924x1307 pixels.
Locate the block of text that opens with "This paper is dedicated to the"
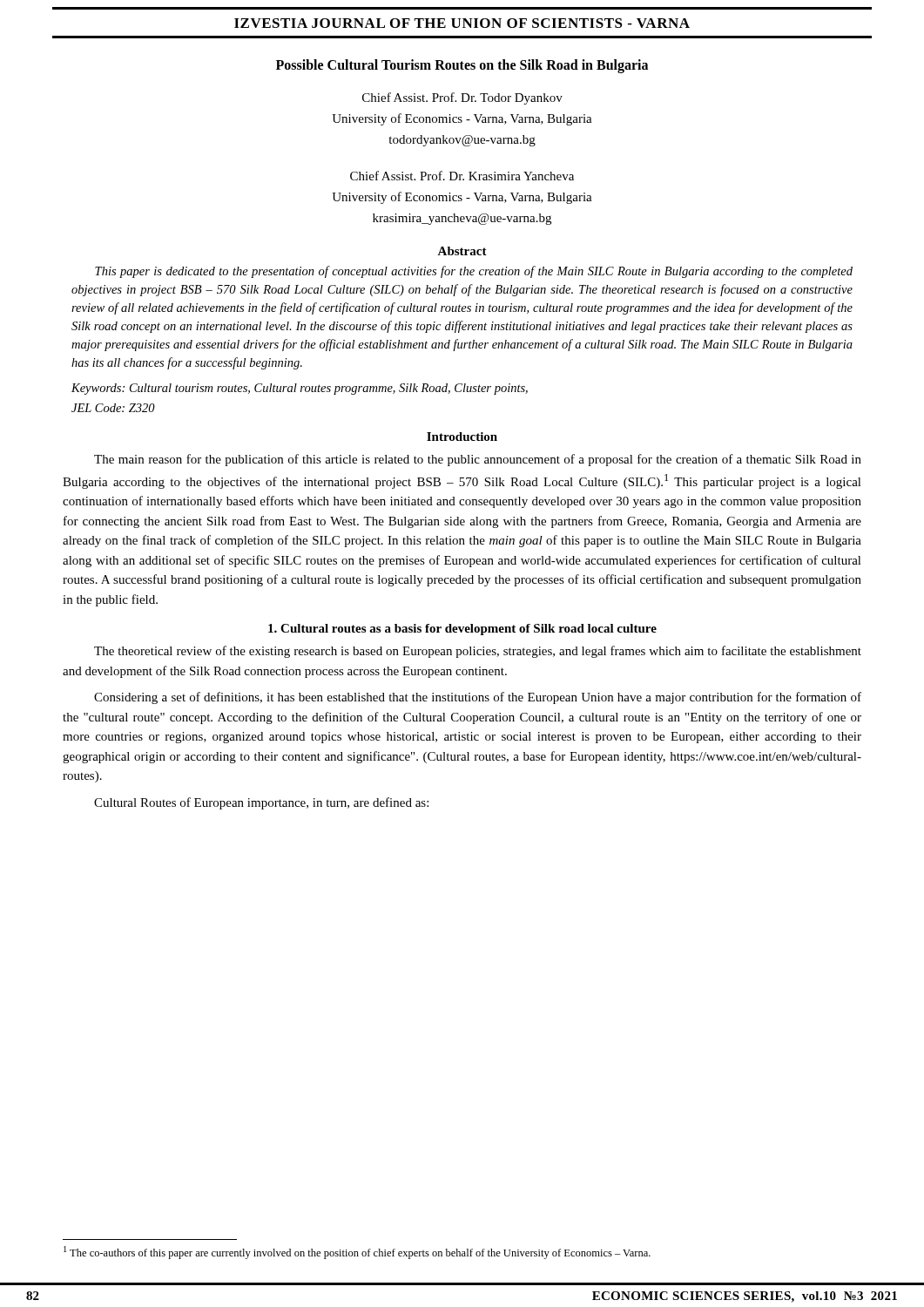tap(462, 317)
